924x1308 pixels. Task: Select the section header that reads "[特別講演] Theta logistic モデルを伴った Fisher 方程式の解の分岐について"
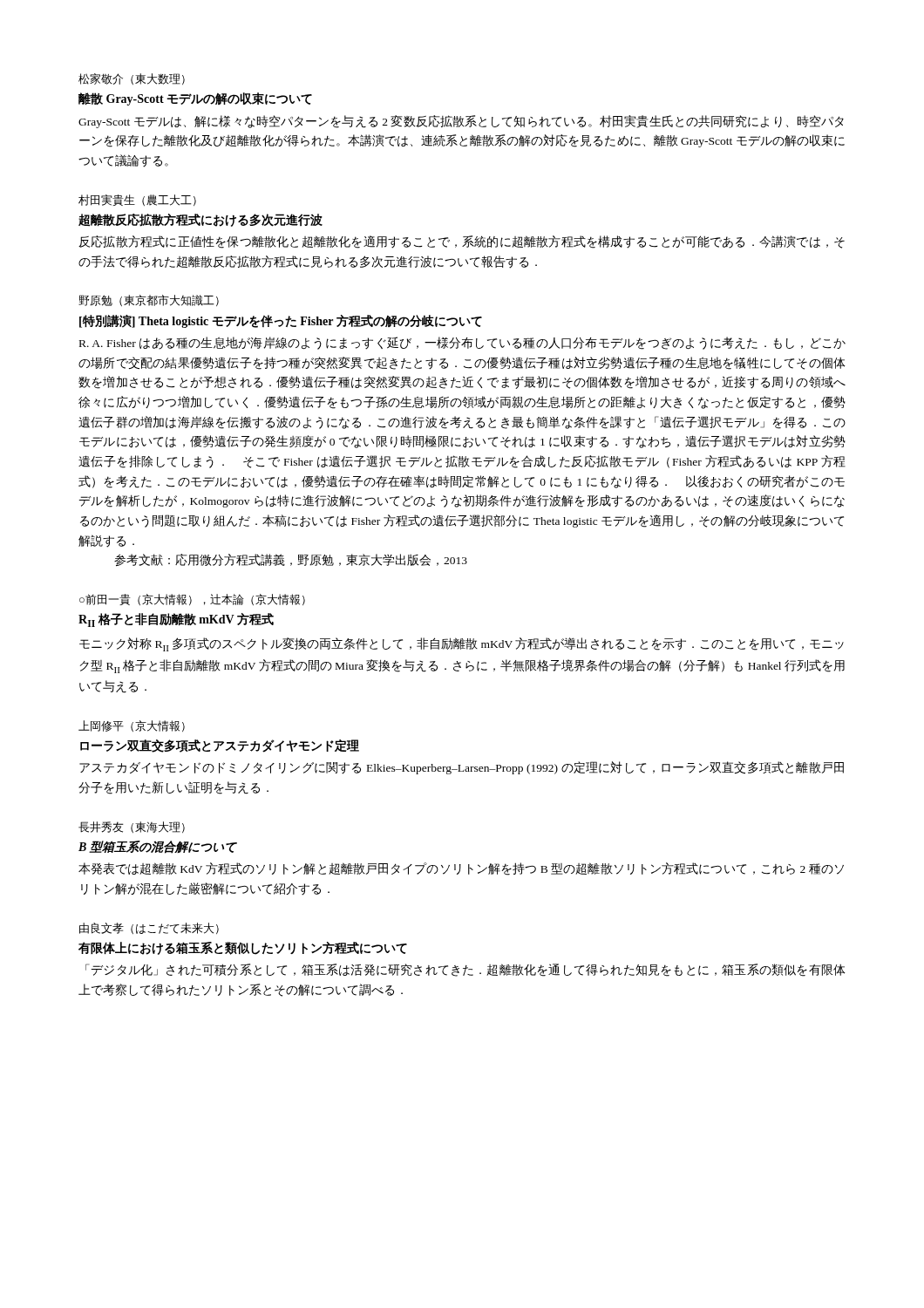pos(281,321)
